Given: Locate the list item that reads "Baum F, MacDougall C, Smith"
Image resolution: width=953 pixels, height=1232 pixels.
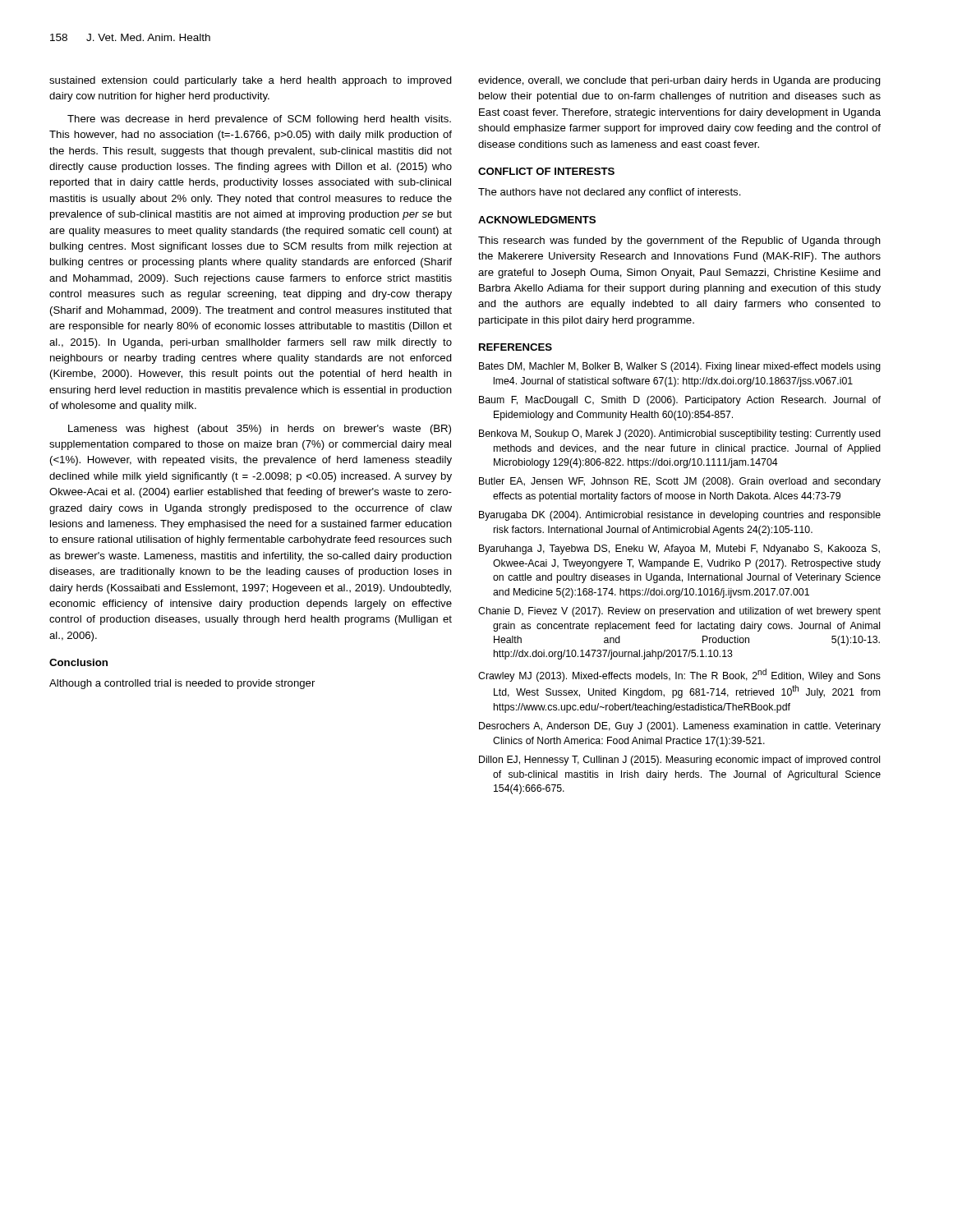Looking at the screenshot, I should point(679,408).
